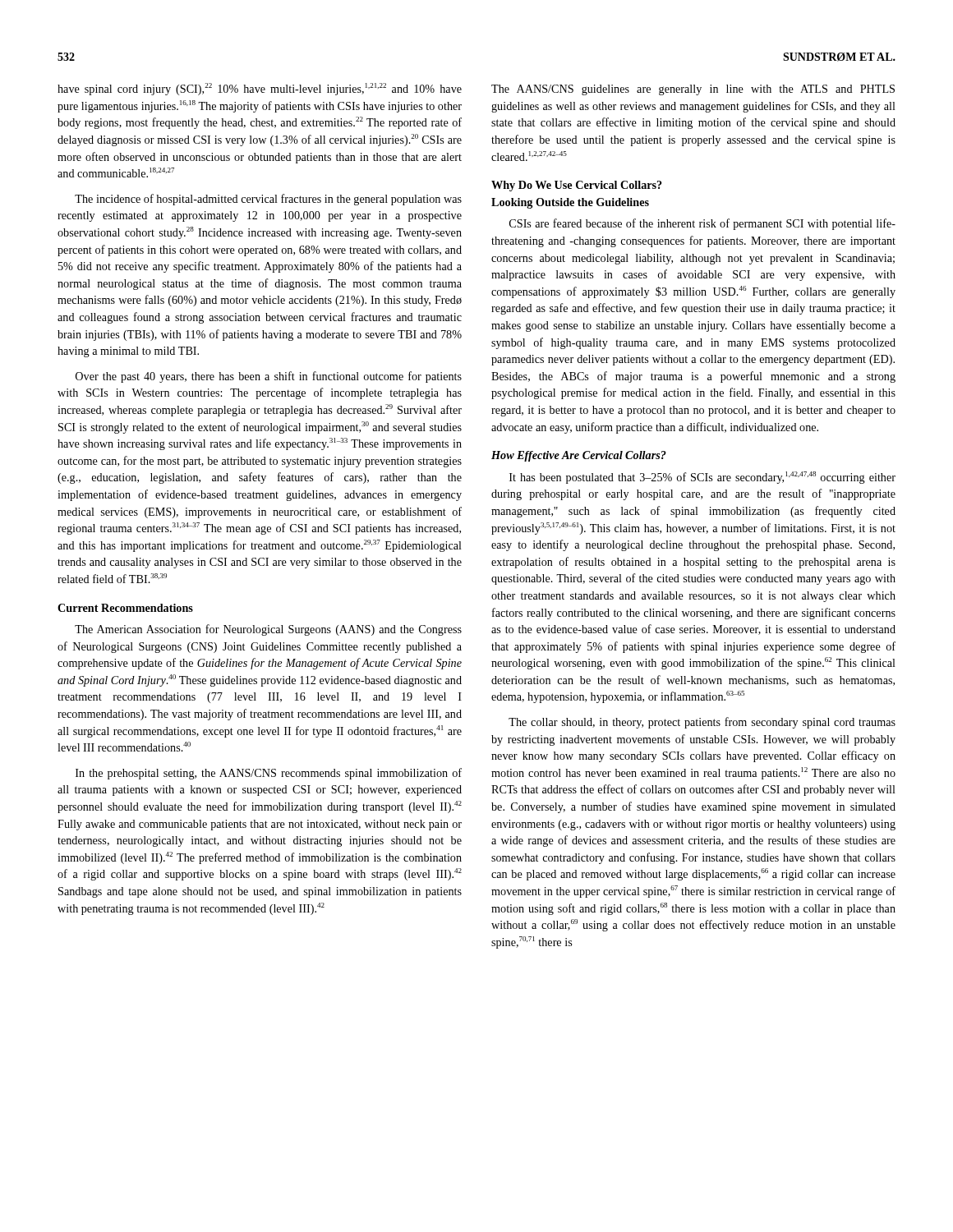Click the passage that begins "In the prehospital setting, the"
This screenshot has width=953, height=1232.
click(x=260, y=841)
